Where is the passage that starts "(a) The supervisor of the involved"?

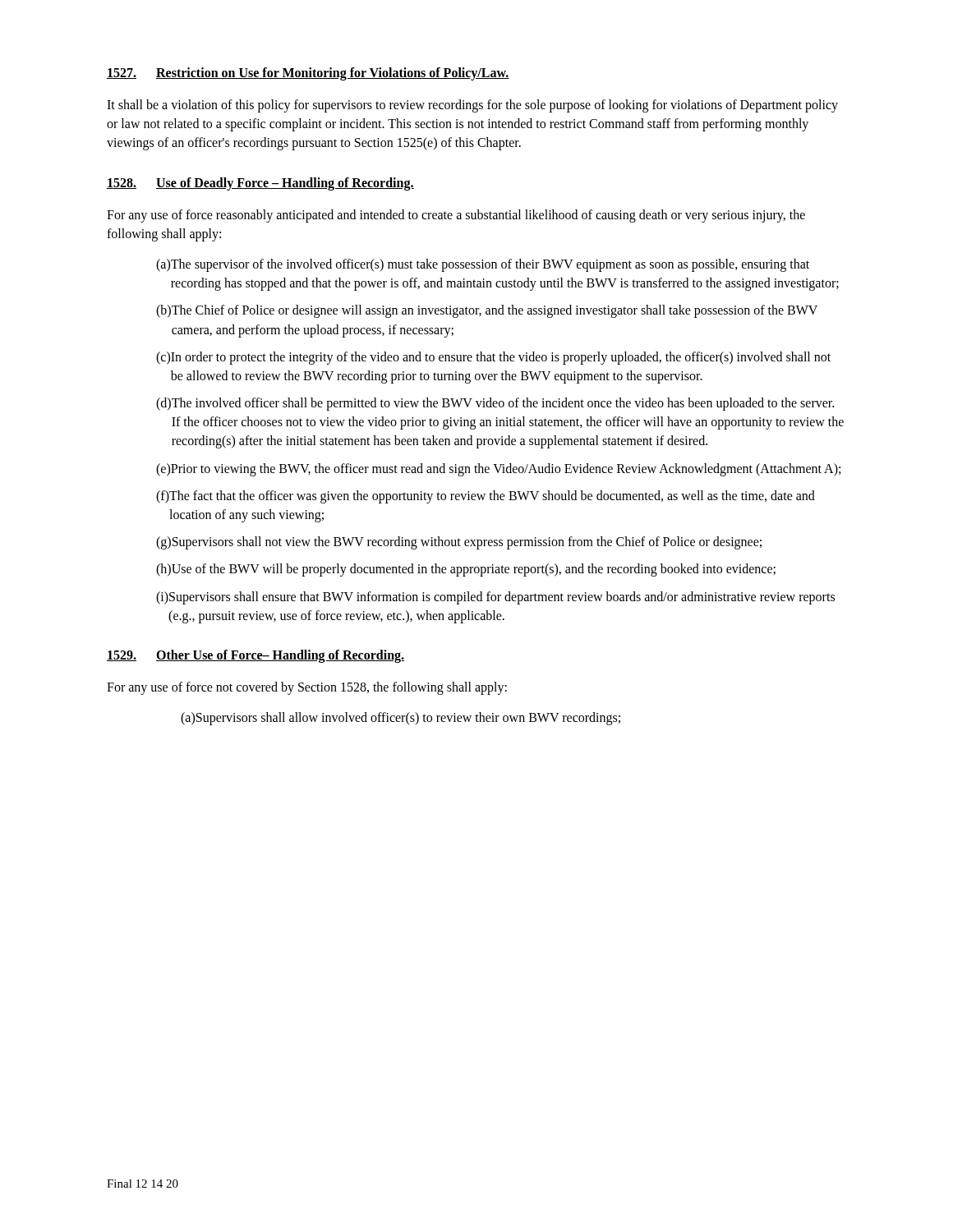point(476,274)
